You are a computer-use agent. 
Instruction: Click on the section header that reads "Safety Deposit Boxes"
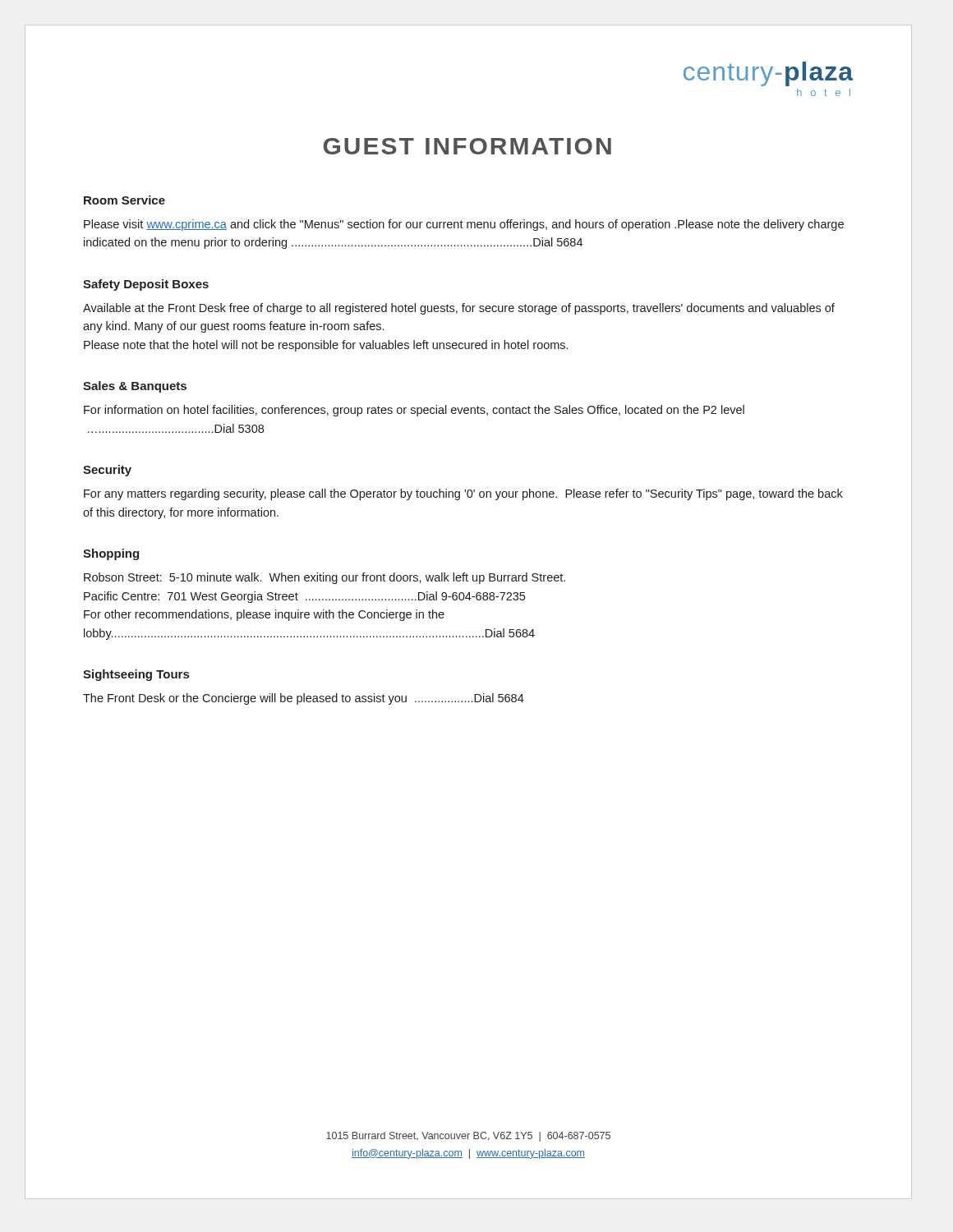(146, 284)
